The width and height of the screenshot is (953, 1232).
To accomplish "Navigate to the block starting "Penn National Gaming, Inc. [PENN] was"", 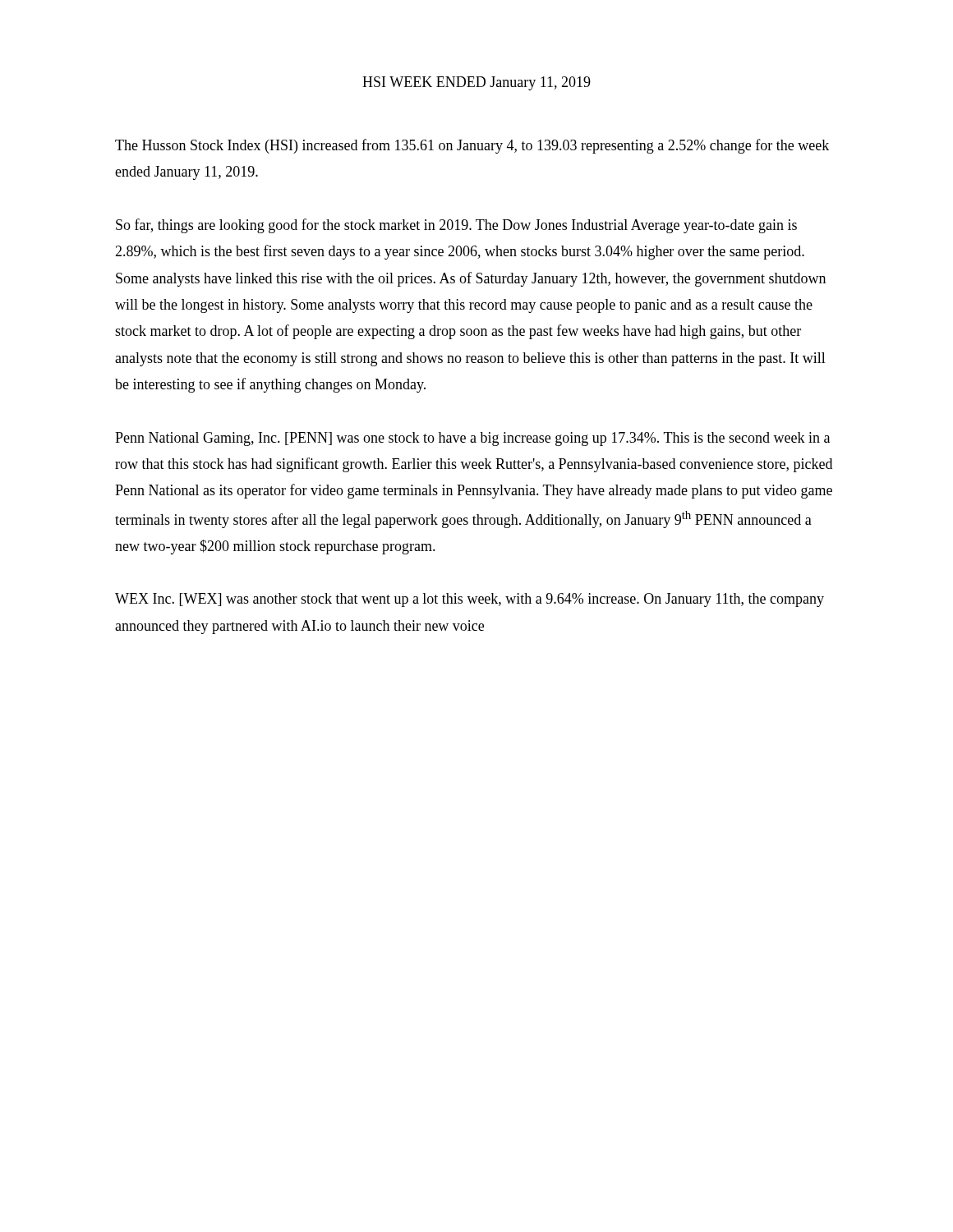I will 474,492.
